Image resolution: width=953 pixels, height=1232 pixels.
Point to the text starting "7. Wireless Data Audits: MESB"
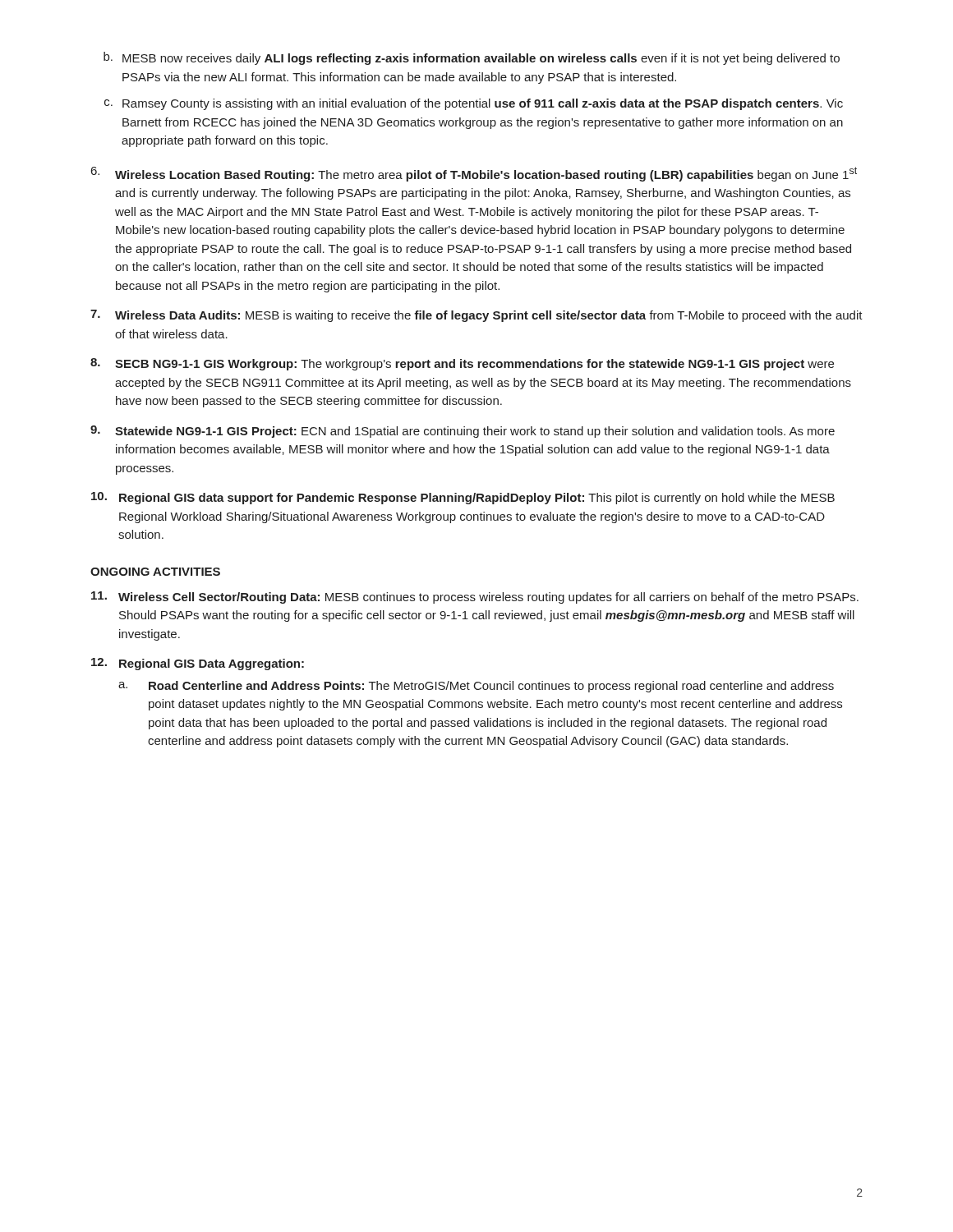coord(476,325)
